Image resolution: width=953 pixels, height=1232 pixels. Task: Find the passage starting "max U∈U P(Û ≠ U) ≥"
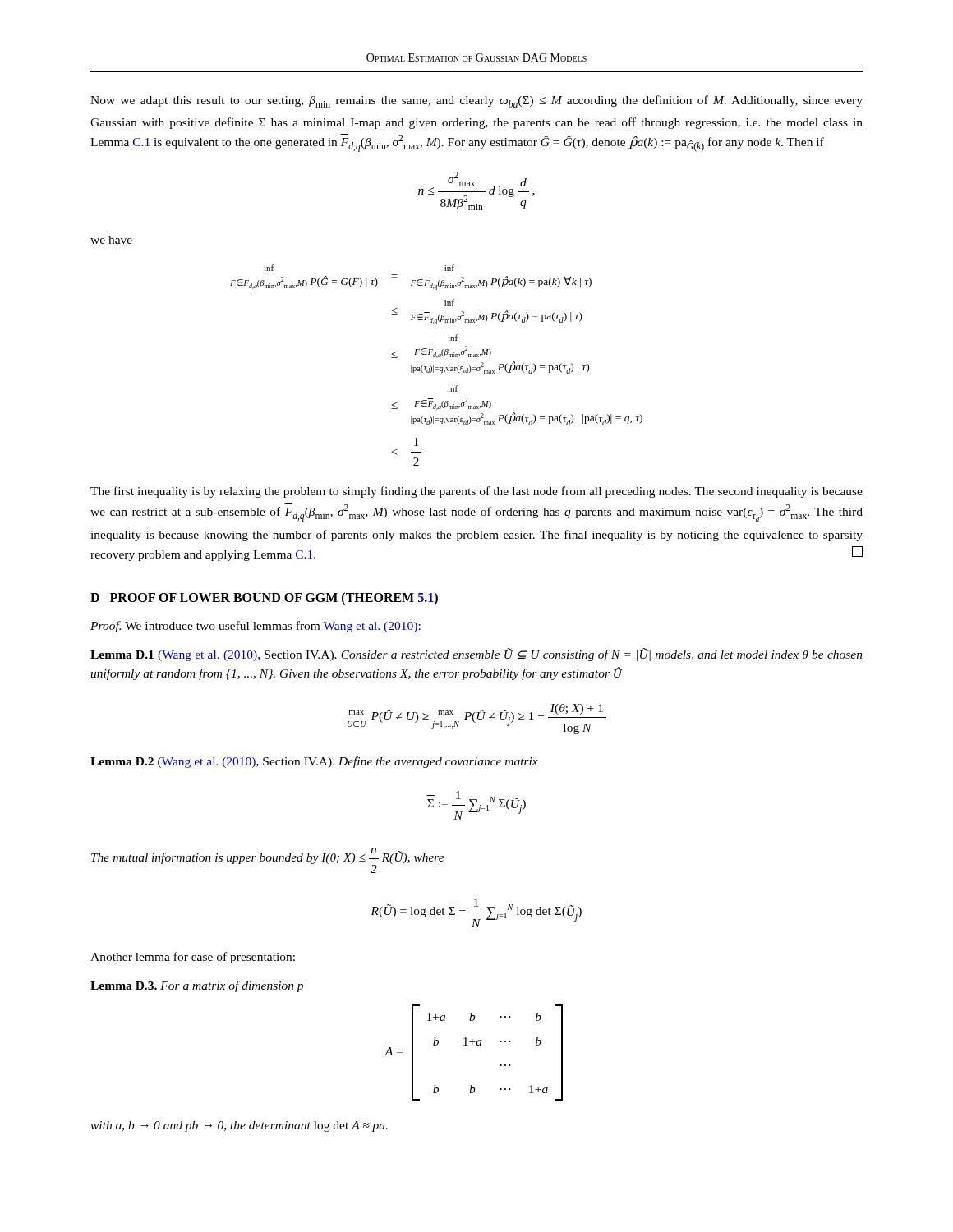tap(476, 717)
